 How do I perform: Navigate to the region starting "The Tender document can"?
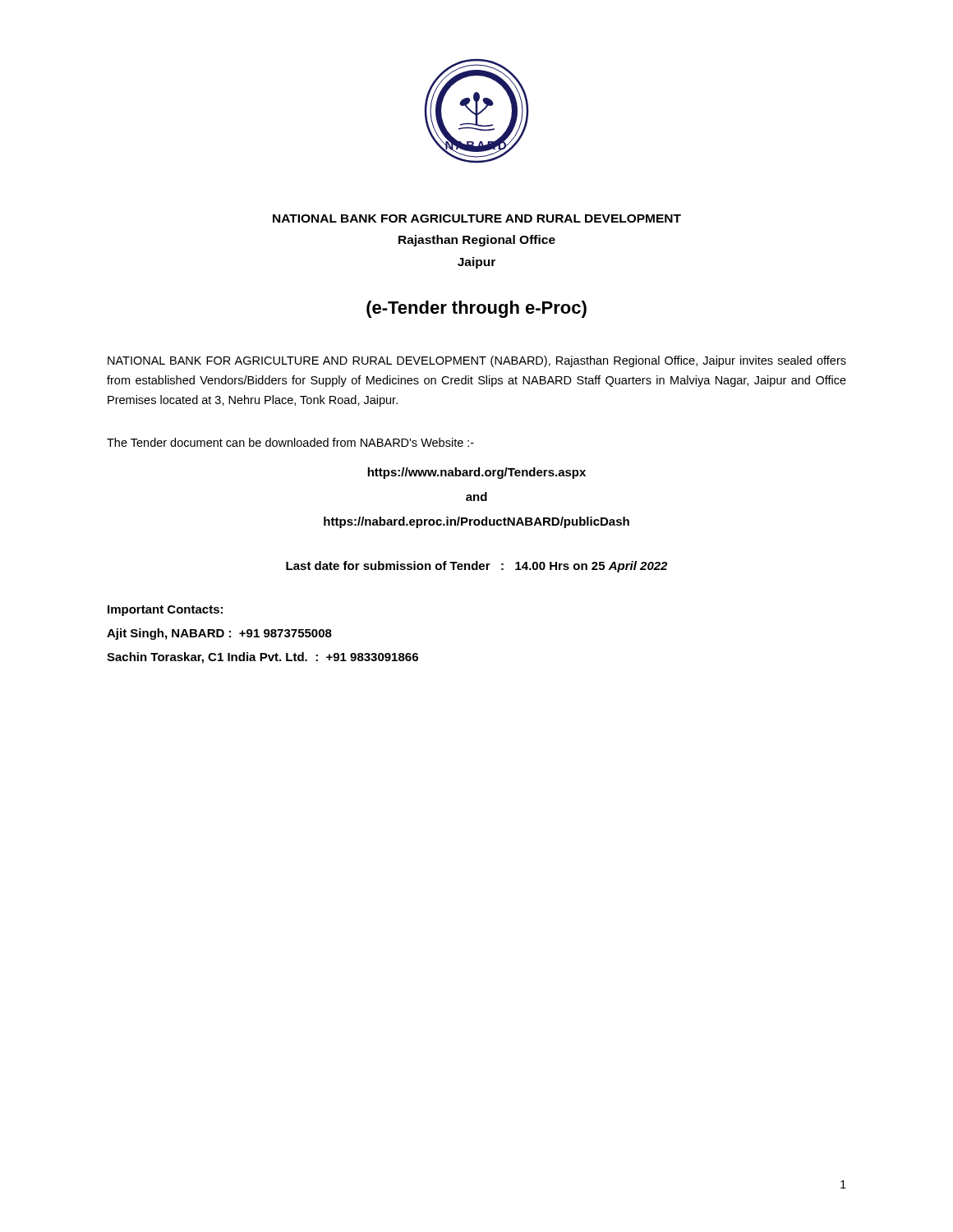(x=290, y=443)
